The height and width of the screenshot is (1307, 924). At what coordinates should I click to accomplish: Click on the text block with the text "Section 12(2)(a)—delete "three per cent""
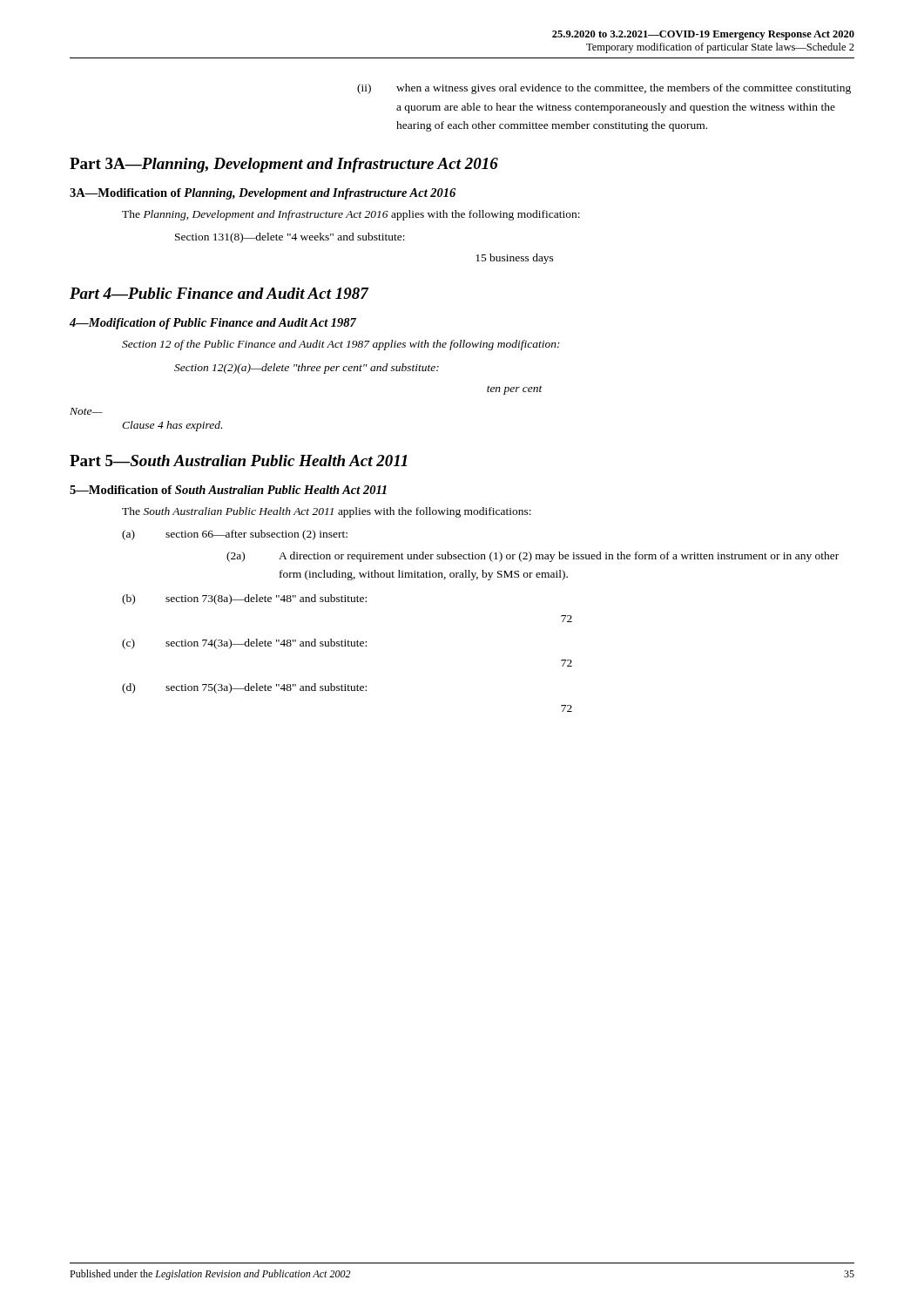307,367
